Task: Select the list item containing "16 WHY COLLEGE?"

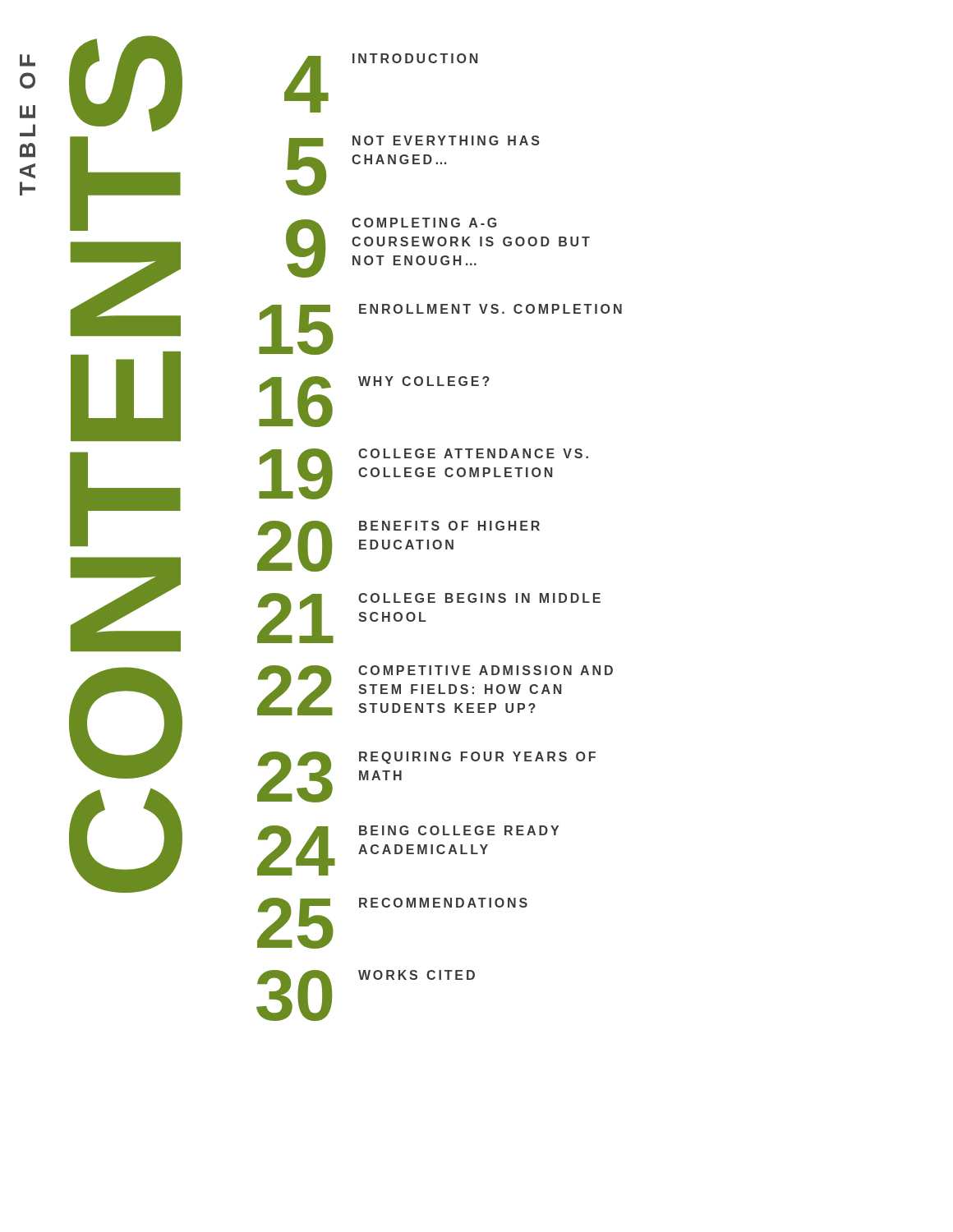Action: click(373, 402)
